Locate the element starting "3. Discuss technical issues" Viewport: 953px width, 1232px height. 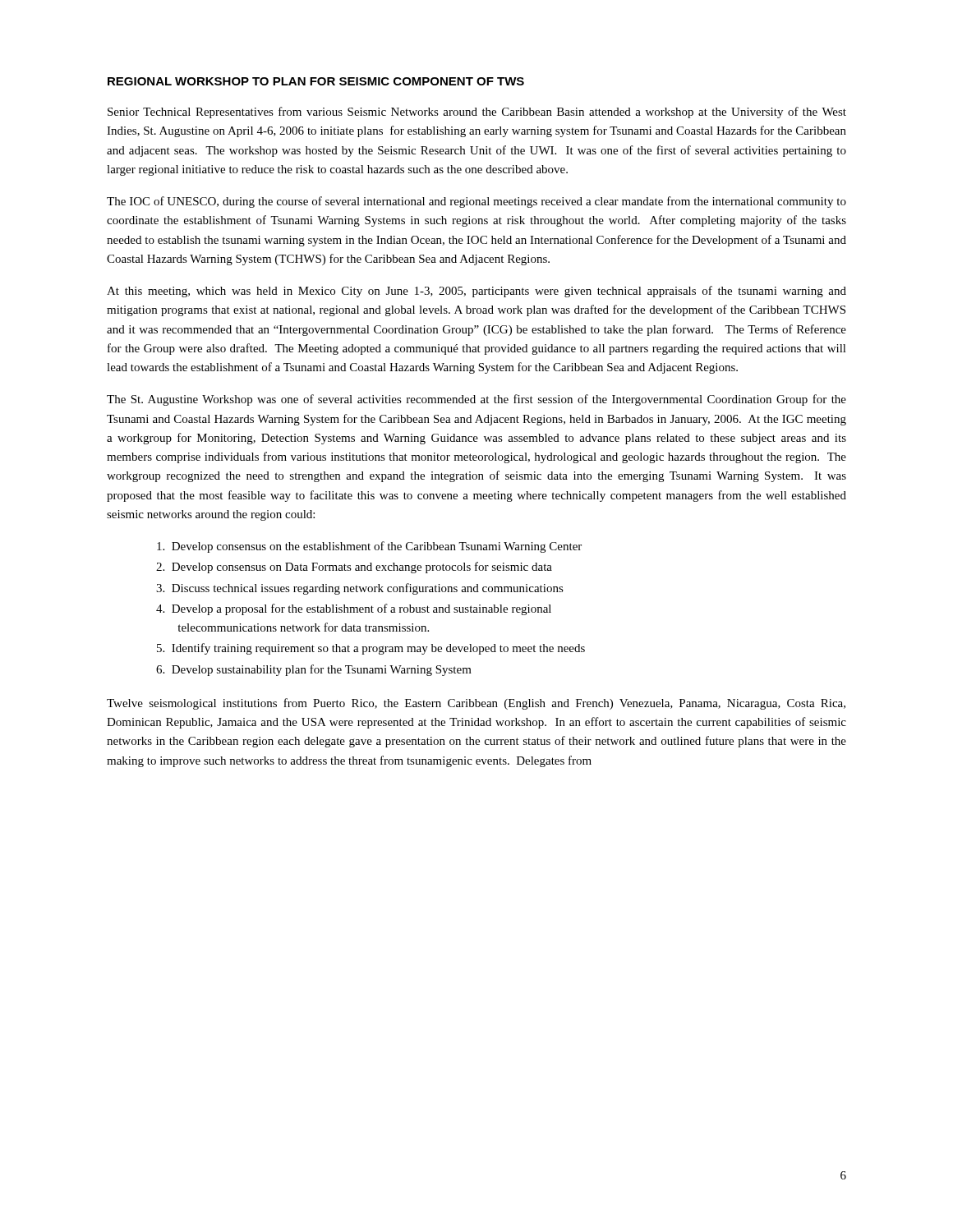coord(360,588)
